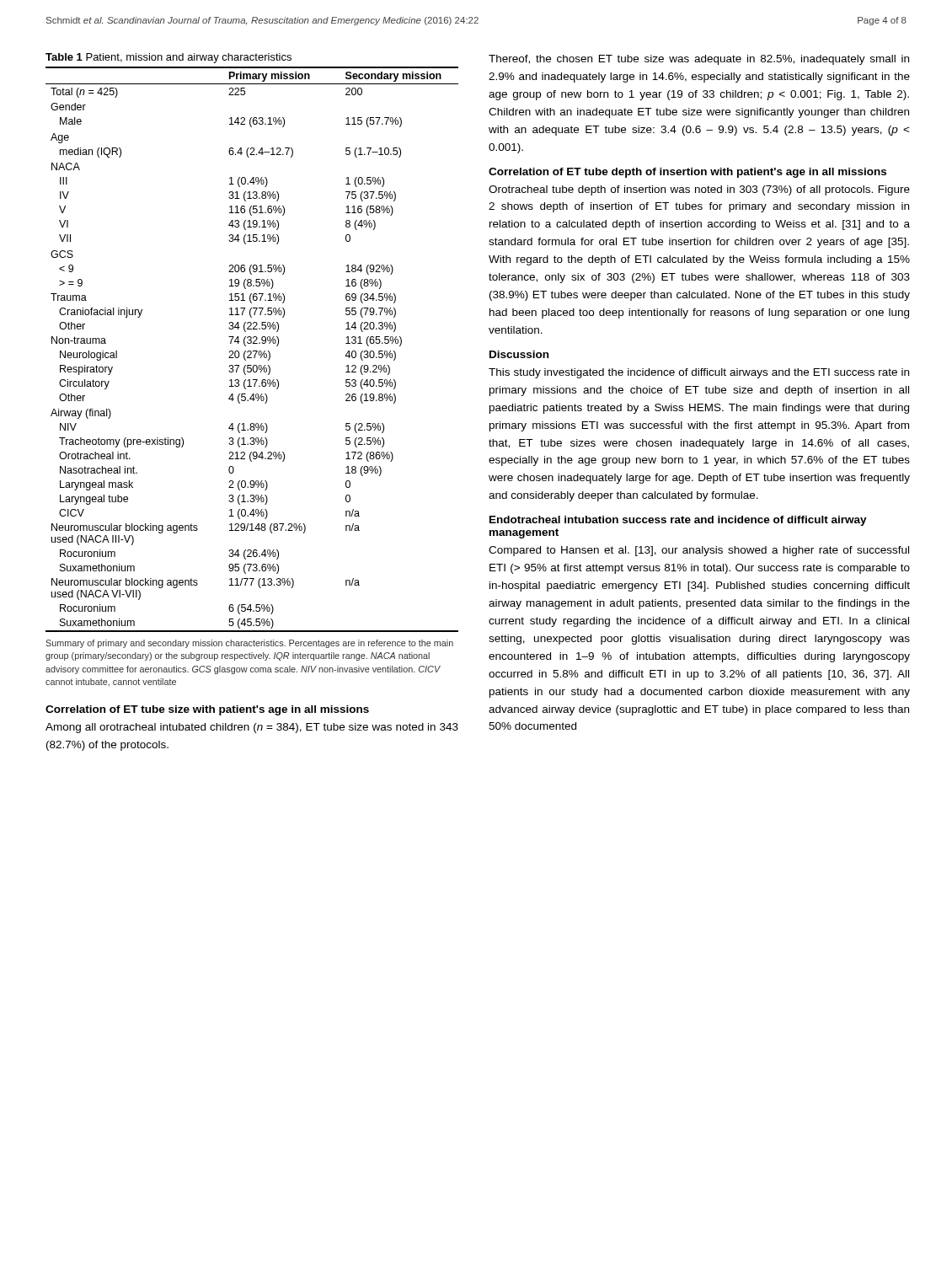The height and width of the screenshot is (1264, 952).
Task: Select the block starting "Correlation of ET tube size with"
Action: [207, 709]
